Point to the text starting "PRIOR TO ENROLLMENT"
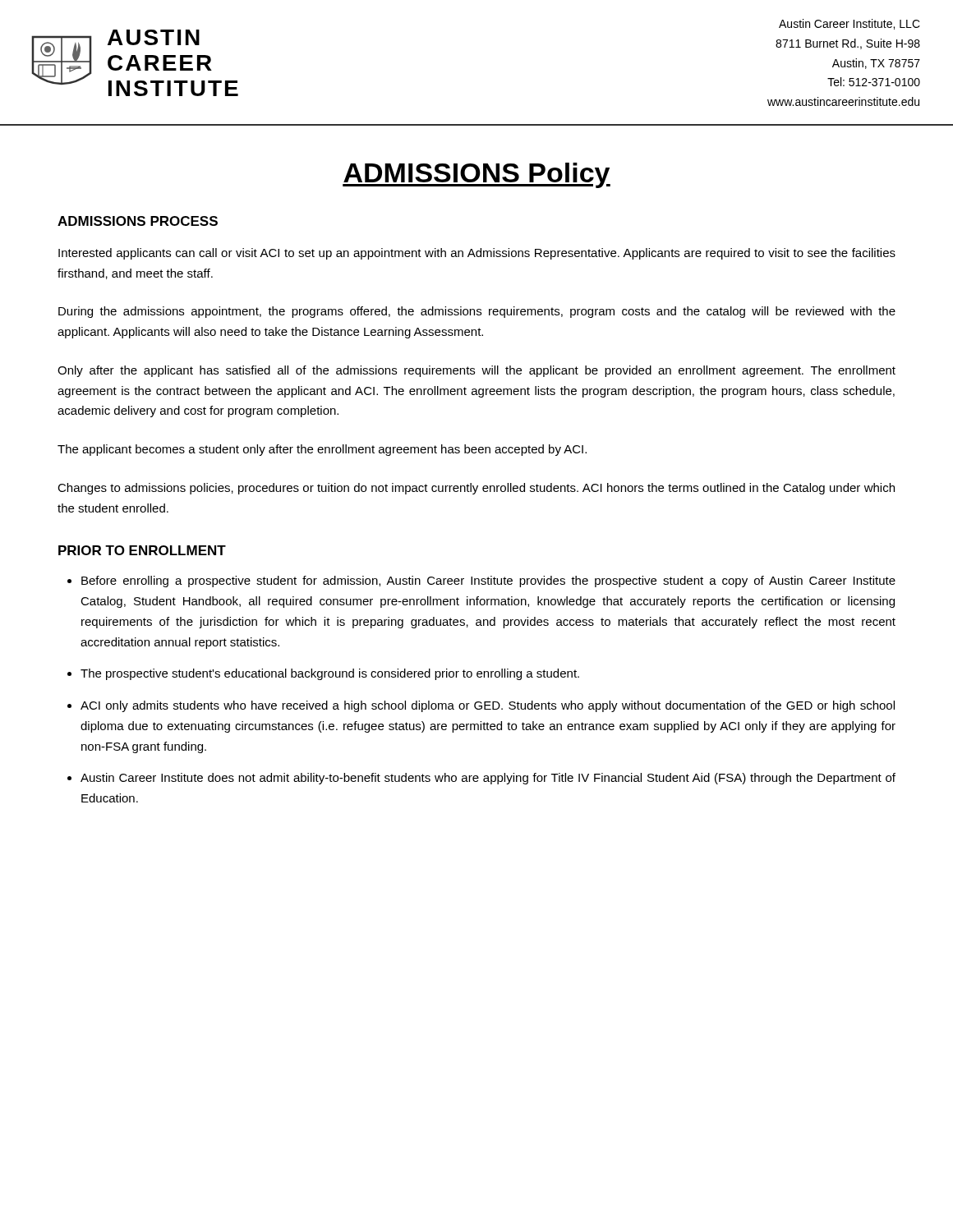Screen dimensions: 1232x953 tap(142, 551)
